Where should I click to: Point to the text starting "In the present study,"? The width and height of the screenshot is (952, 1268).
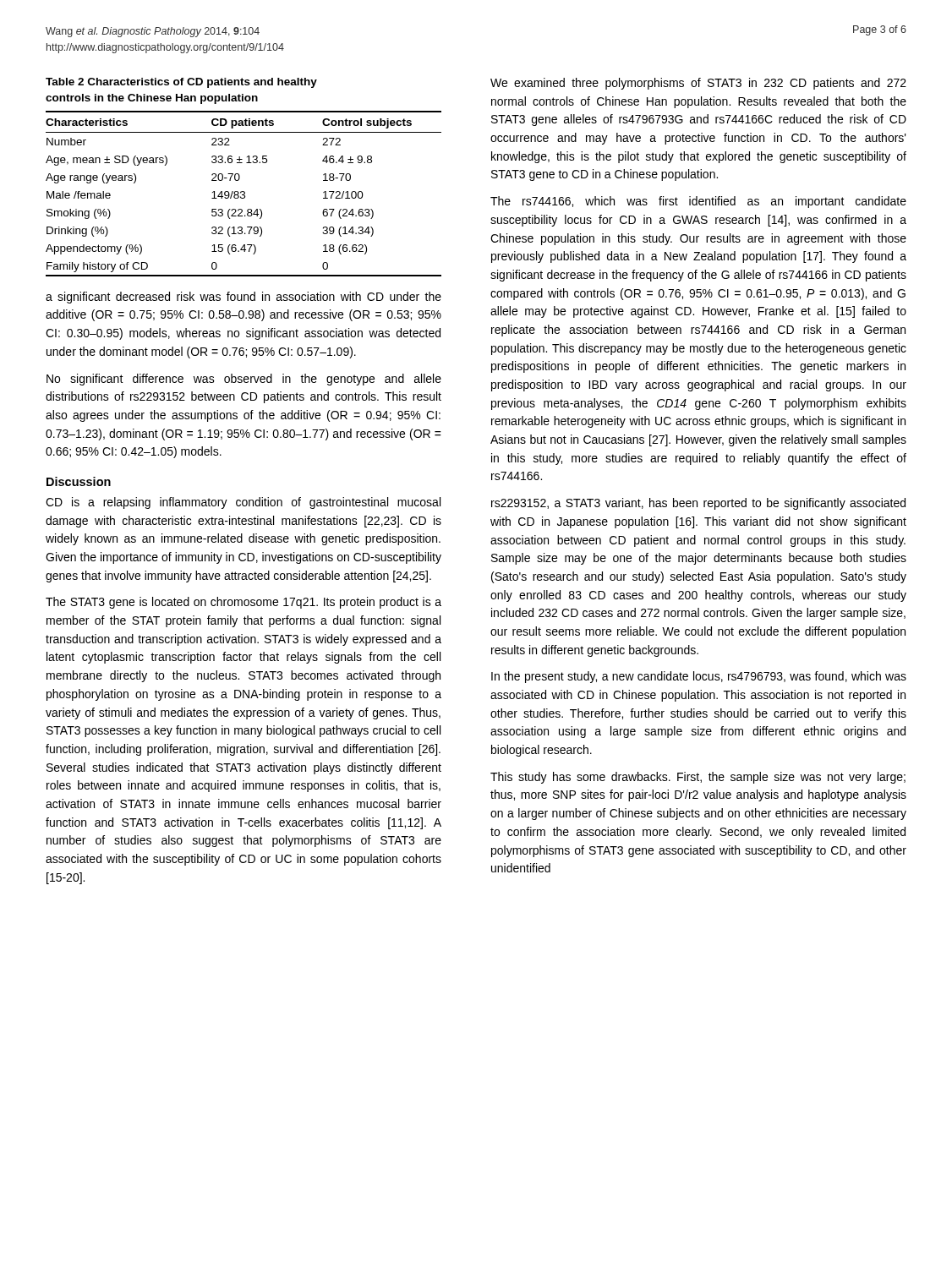[698, 713]
